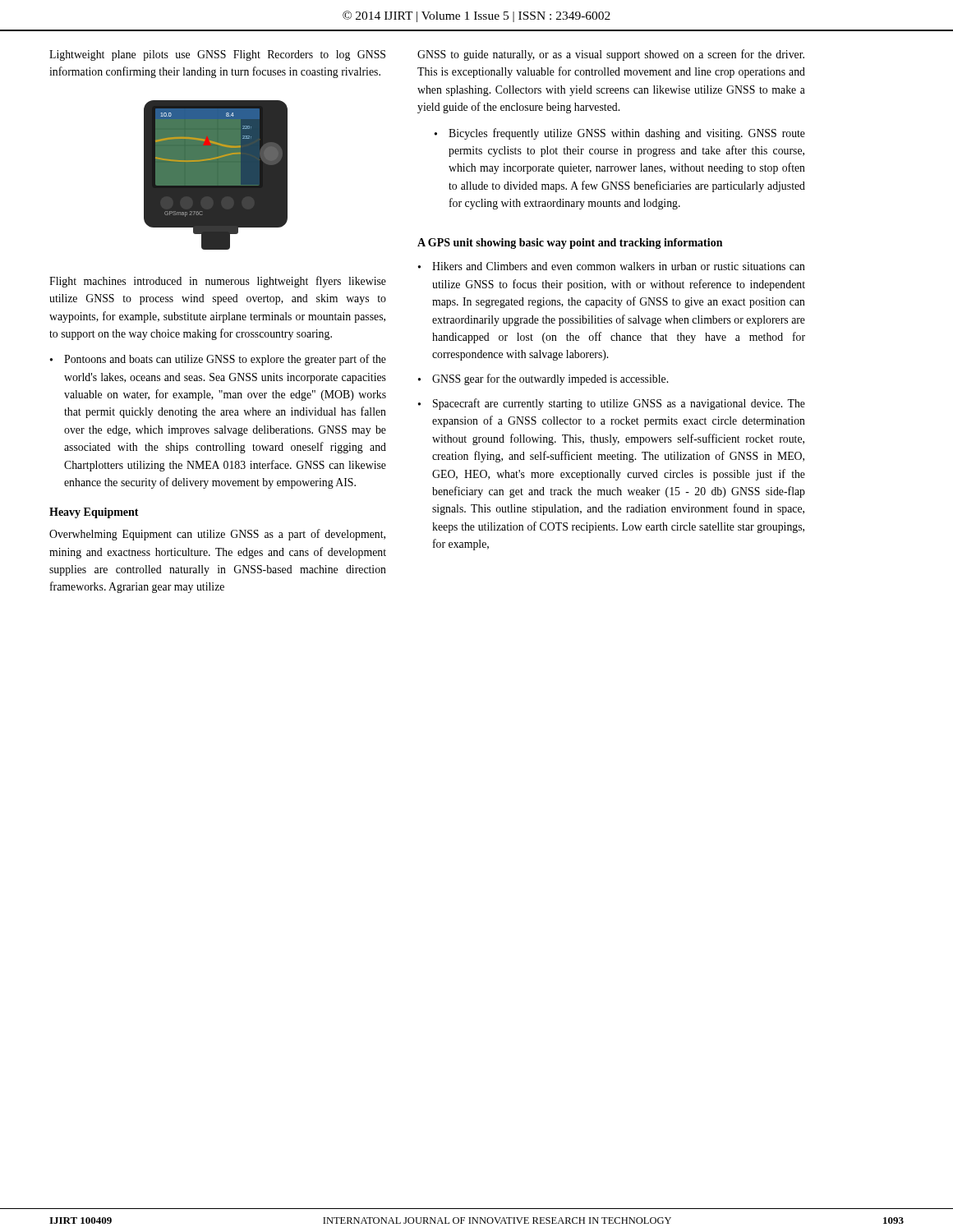Locate the section header with the text "Heavy Equipment"
This screenshot has height=1232, width=953.
(x=94, y=512)
